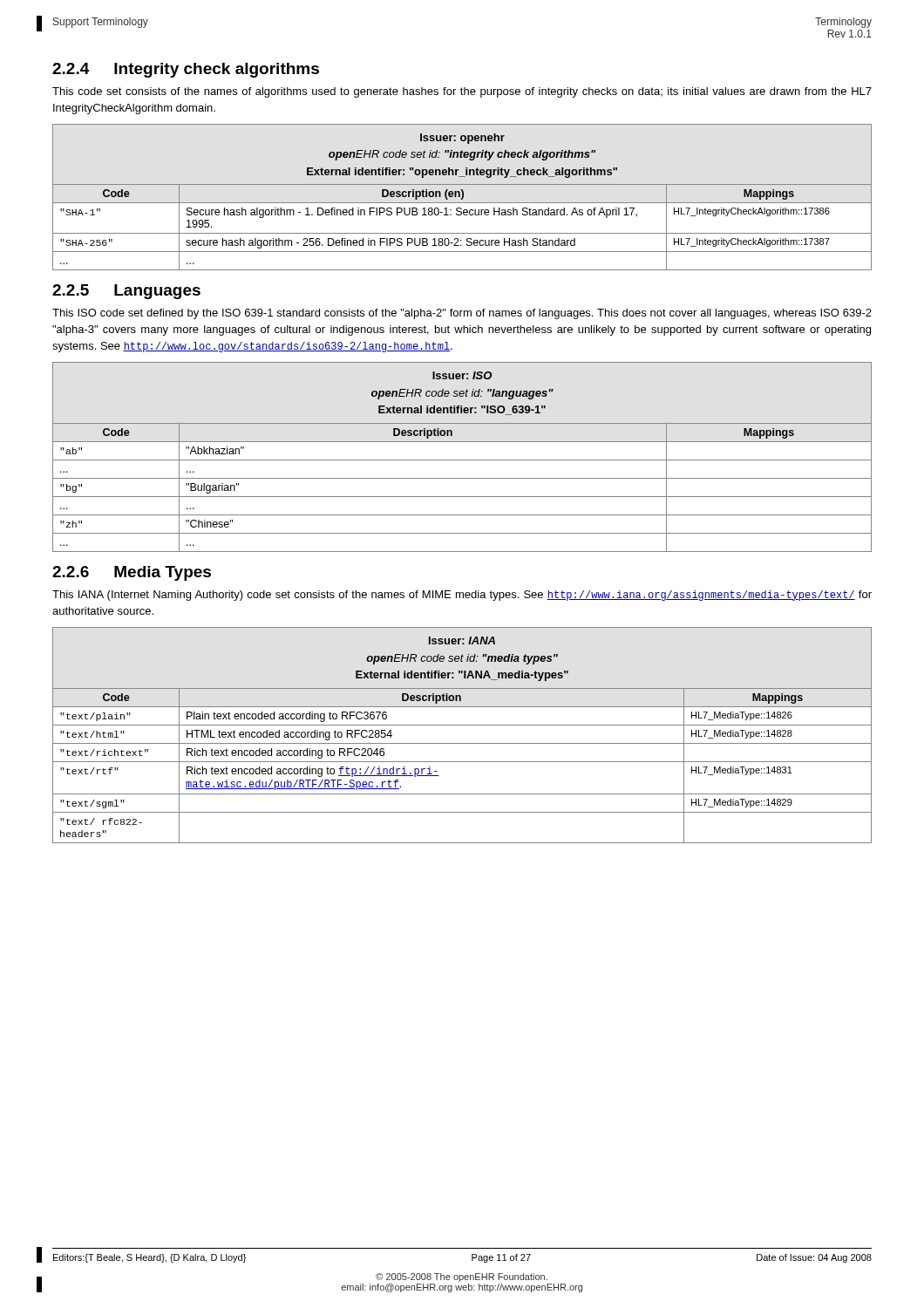Locate the table with the text "secure hash algorithm -"

tap(462, 197)
